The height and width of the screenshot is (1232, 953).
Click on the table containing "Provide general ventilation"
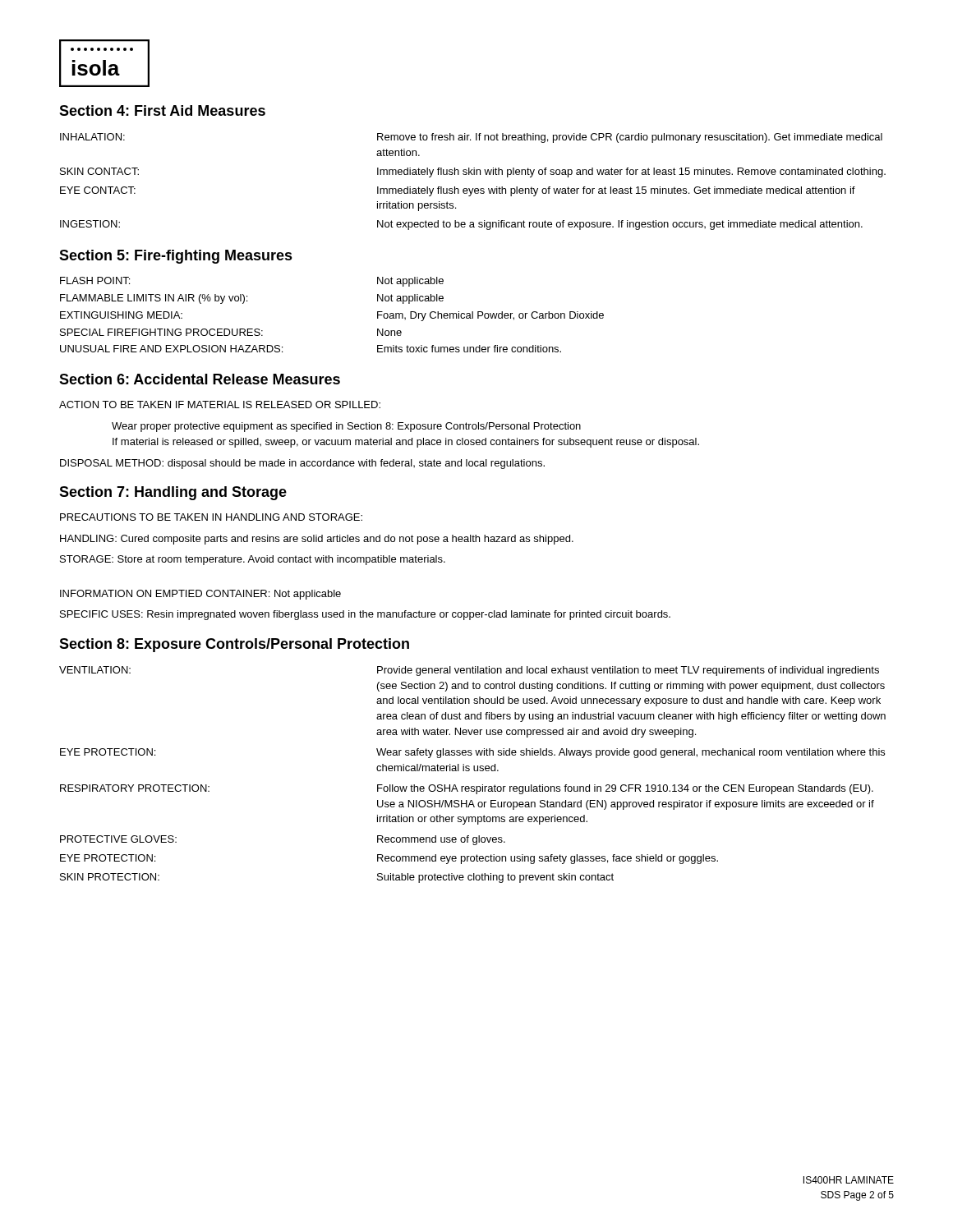coord(476,774)
